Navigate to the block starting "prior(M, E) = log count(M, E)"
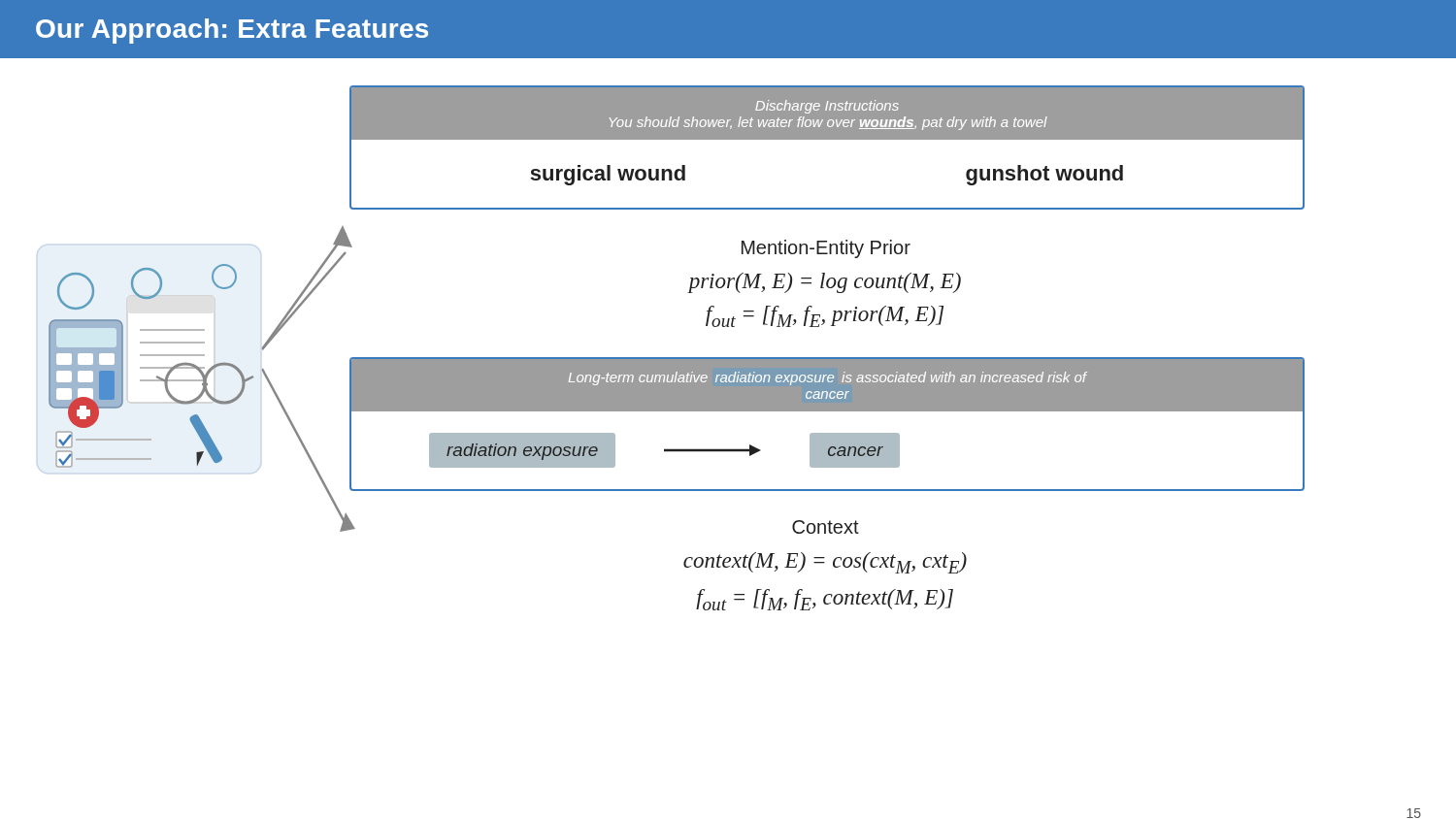This screenshot has width=1456, height=819. 825,281
